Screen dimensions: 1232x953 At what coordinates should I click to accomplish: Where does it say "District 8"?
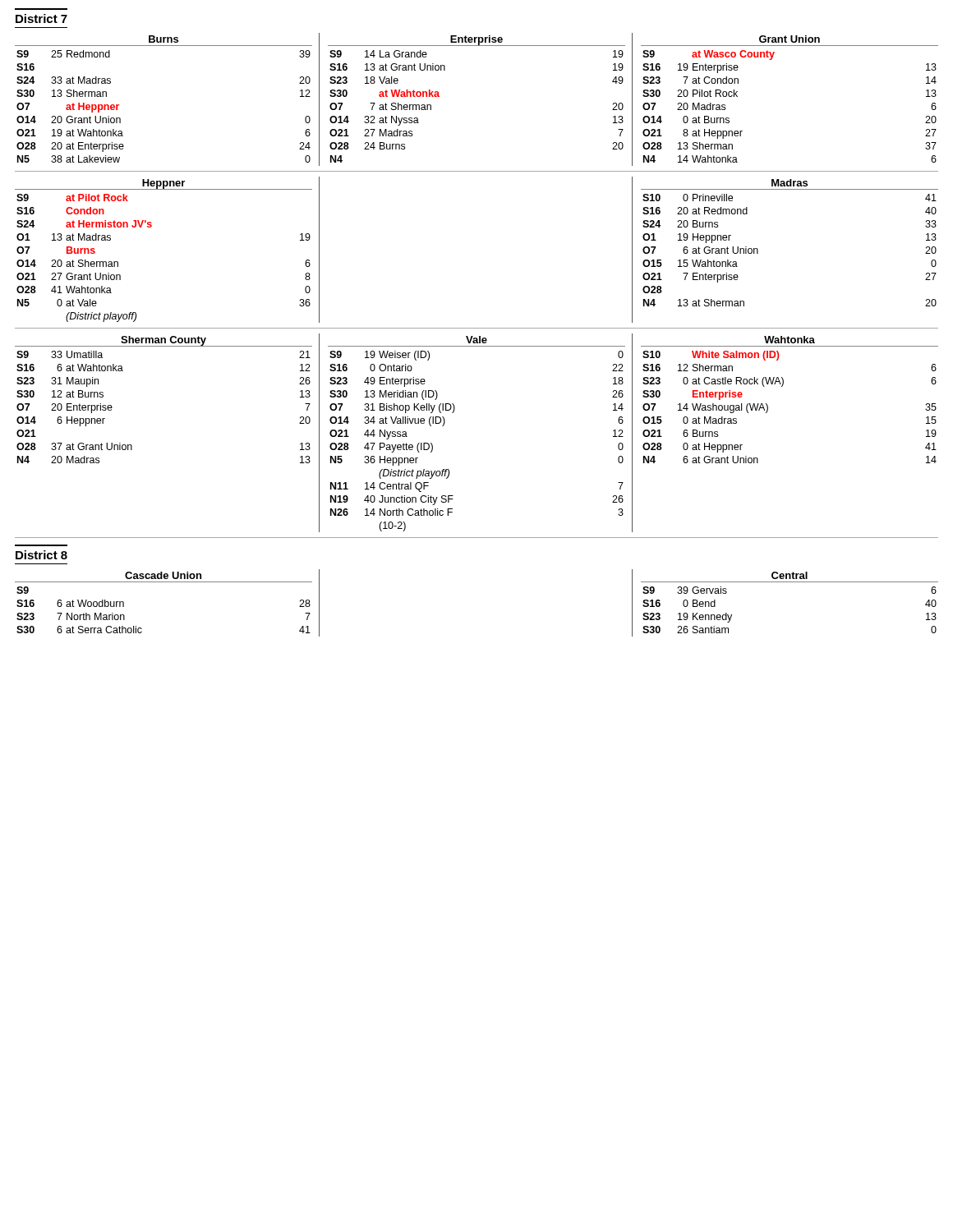point(41,555)
